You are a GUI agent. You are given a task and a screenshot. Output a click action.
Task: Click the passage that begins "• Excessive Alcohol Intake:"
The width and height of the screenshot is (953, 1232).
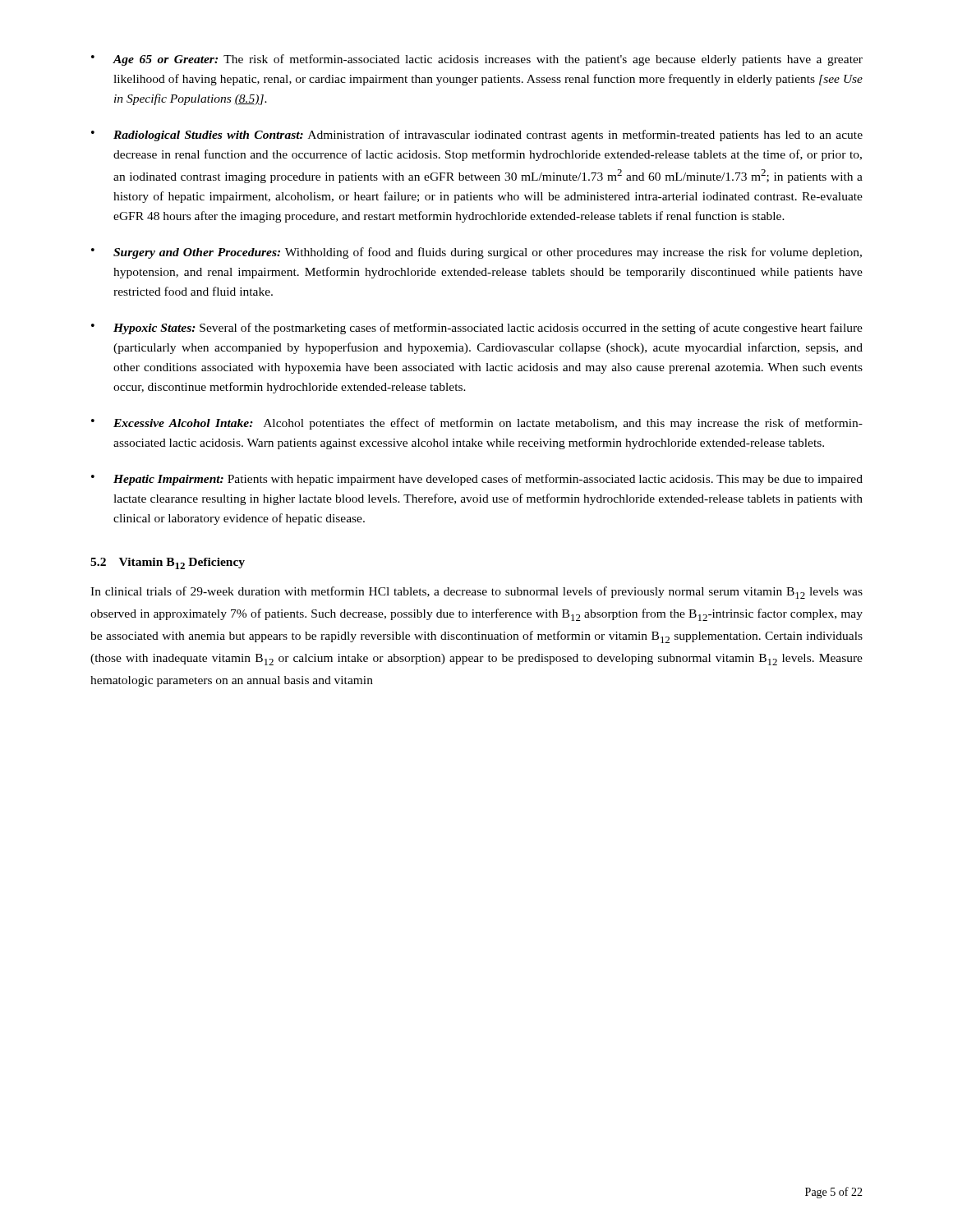point(476,433)
